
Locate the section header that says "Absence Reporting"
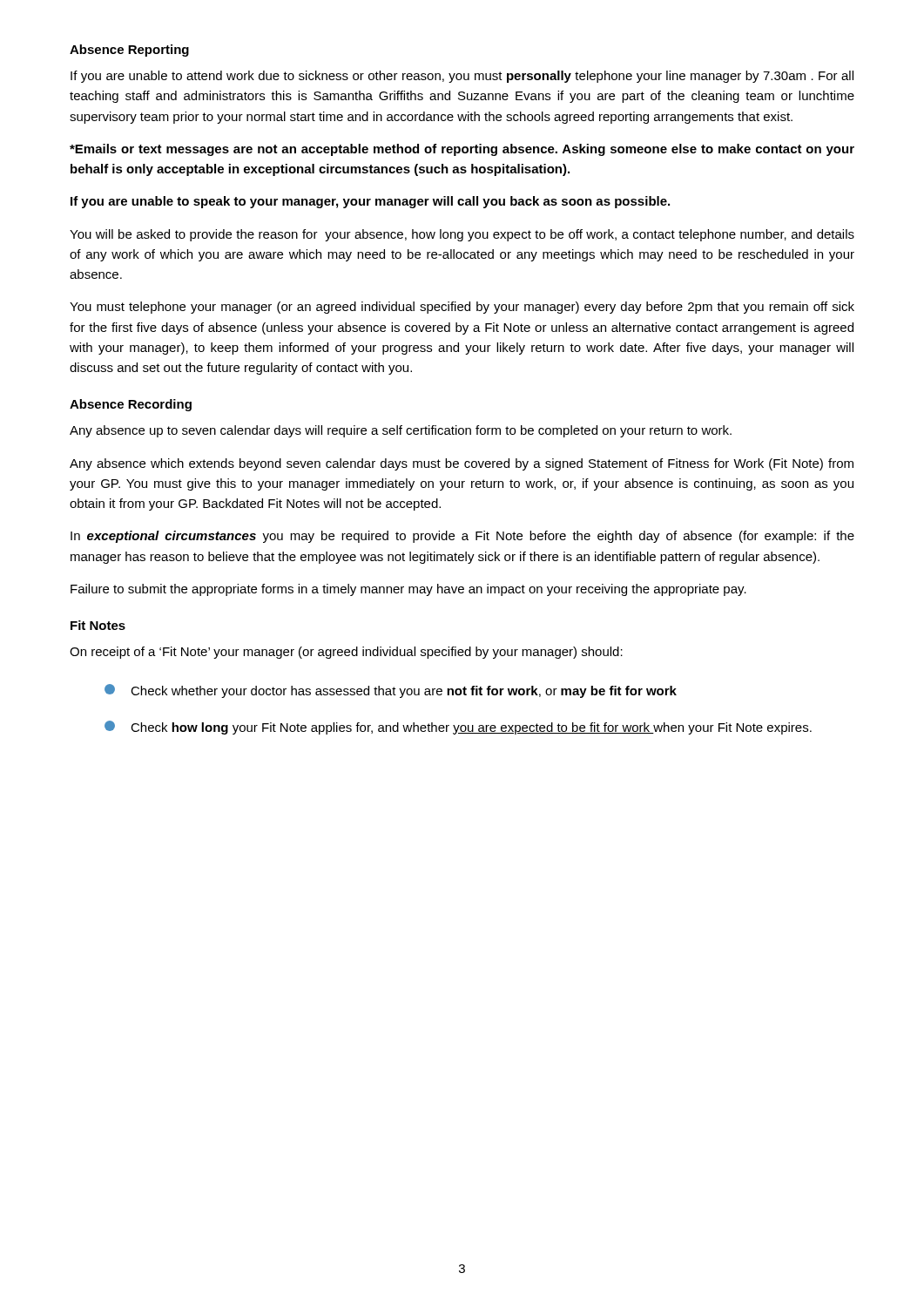(x=130, y=49)
